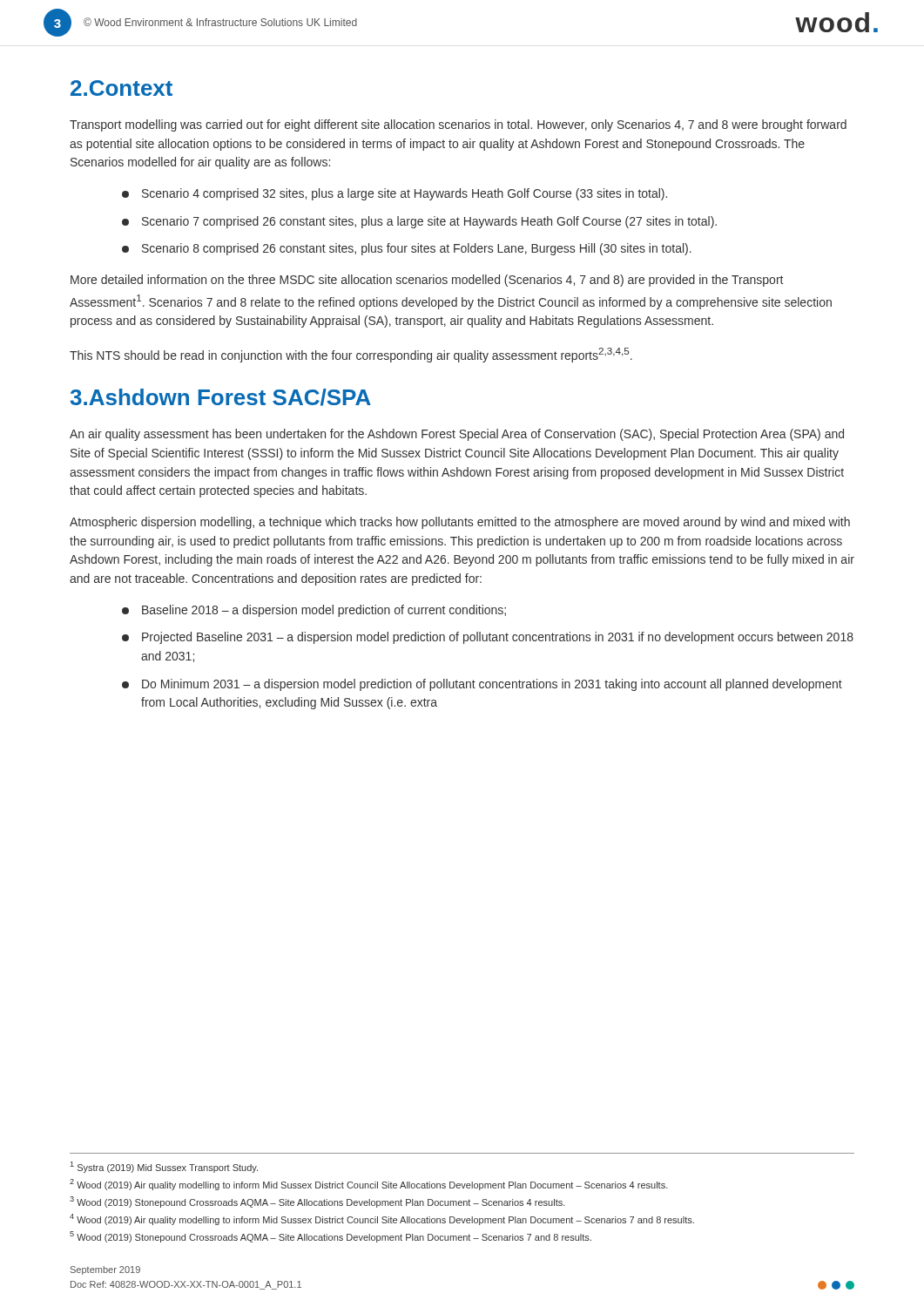Navigate to the passage starting "Scenario 7 comprised 26"

pos(420,222)
